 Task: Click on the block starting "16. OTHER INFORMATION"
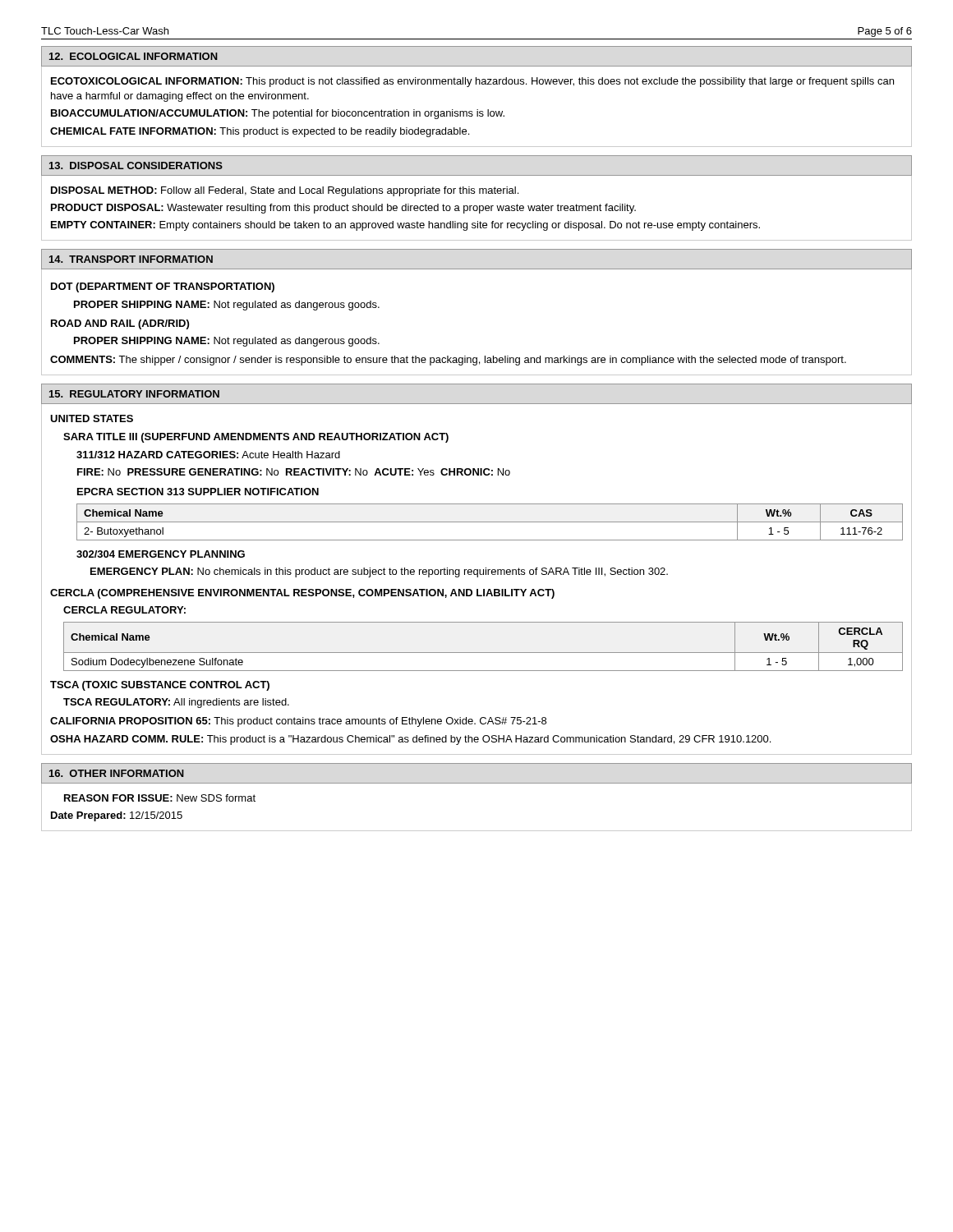pyautogui.click(x=116, y=773)
